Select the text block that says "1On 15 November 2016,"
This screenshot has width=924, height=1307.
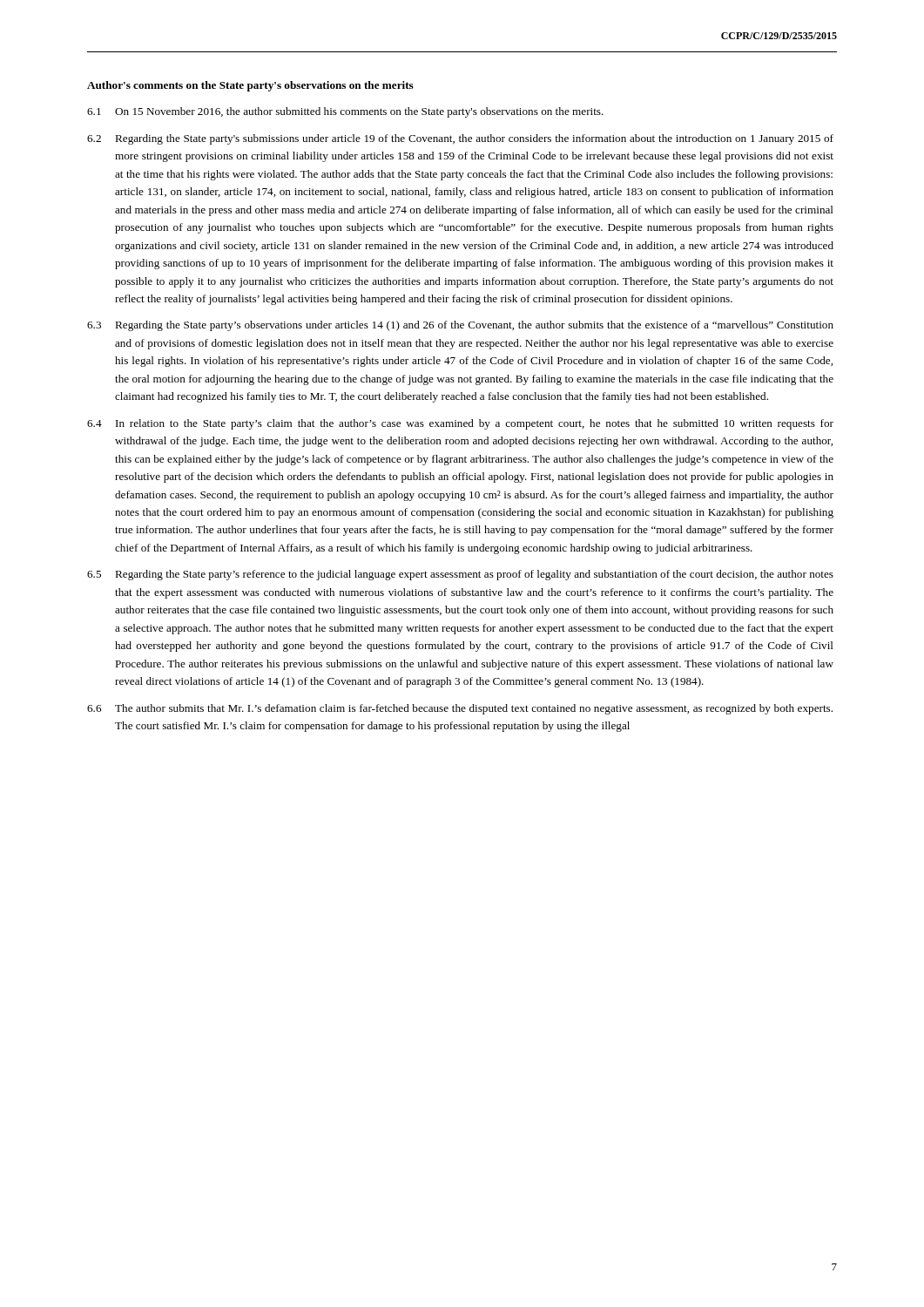click(x=460, y=112)
